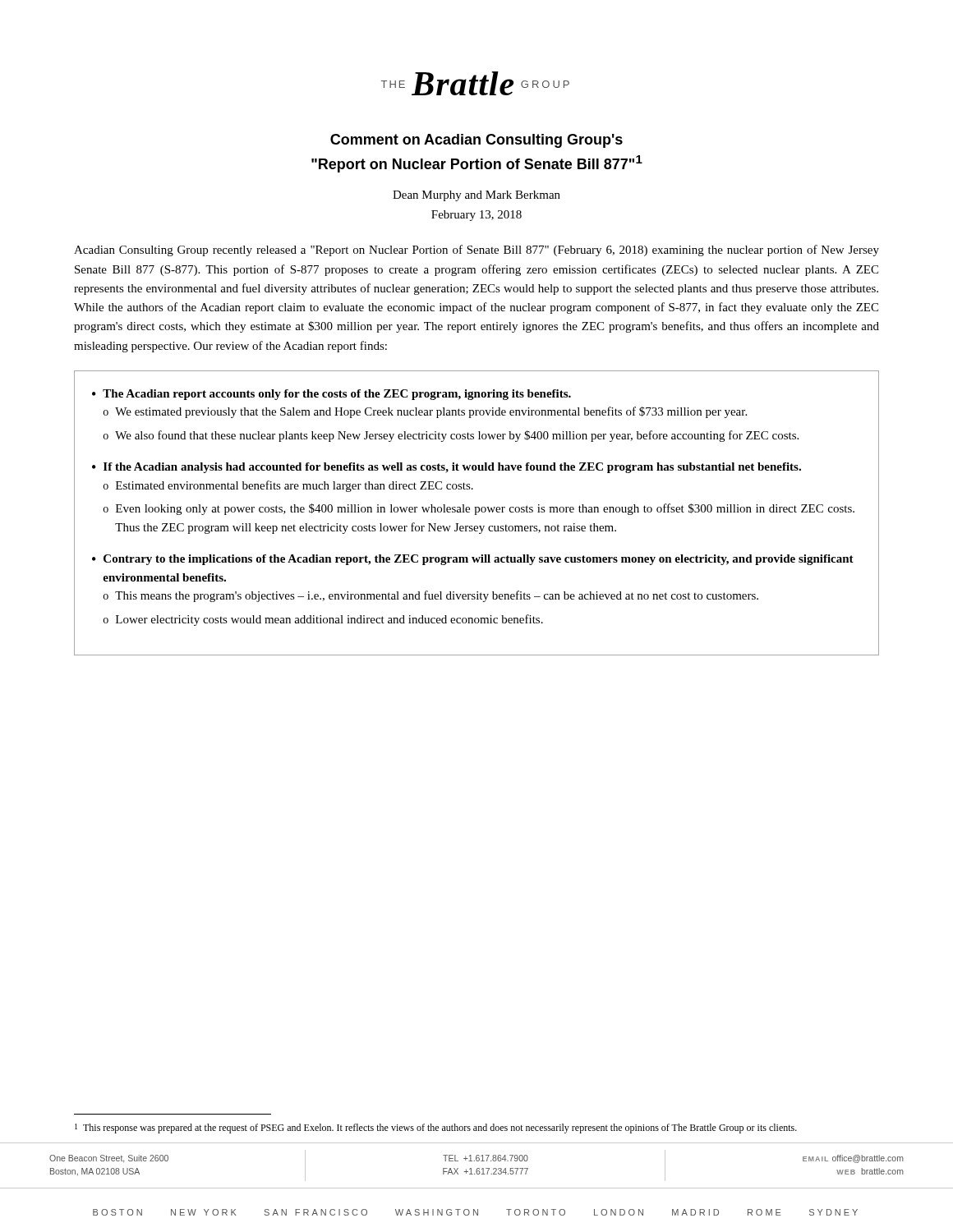Select the text block starting "Dean Murphy and"
The image size is (953, 1232).
point(476,205)
